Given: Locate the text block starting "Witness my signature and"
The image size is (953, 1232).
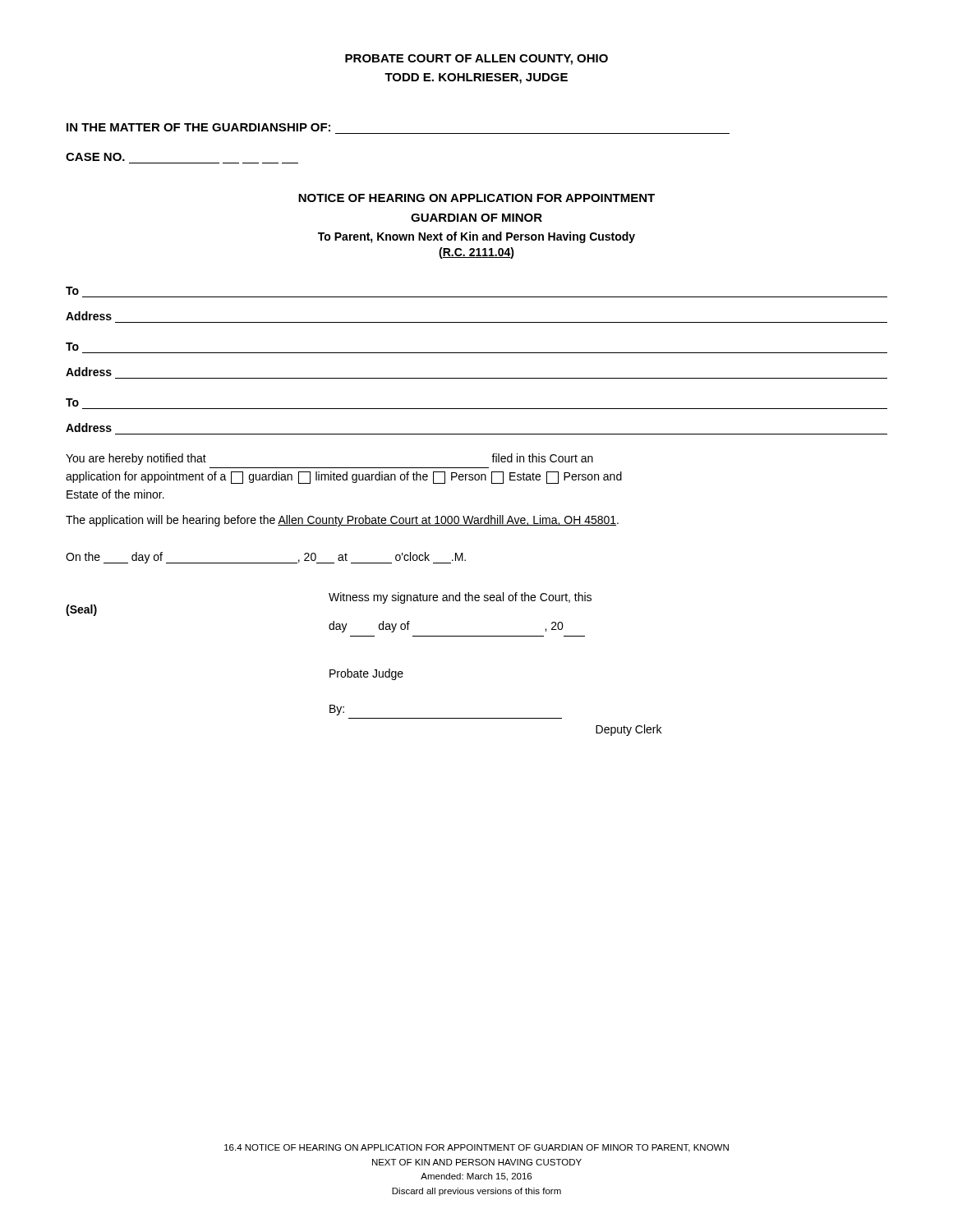Looking at the screenshot, I should pos(460,597).
